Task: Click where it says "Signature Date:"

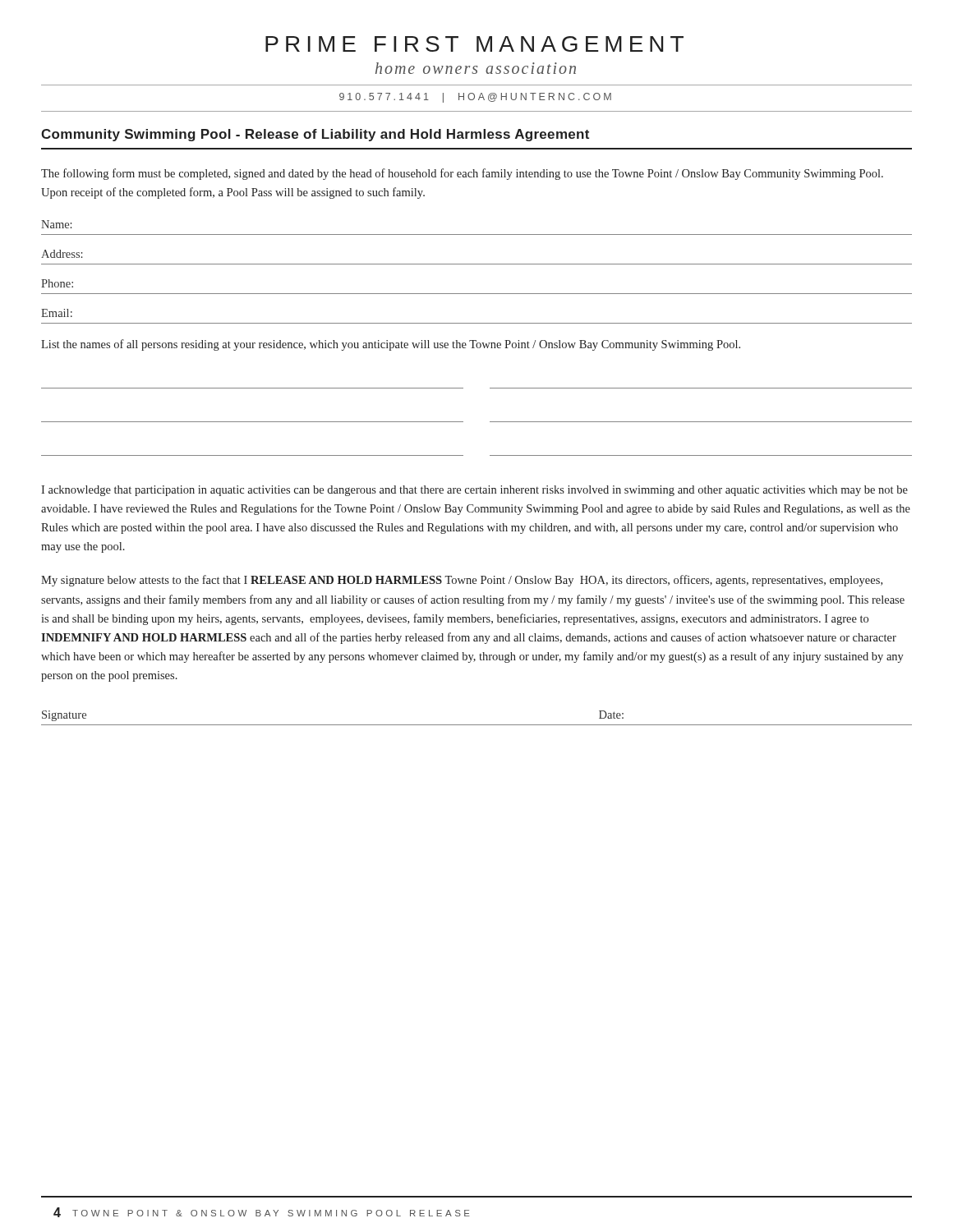Action: coord(337,715)
